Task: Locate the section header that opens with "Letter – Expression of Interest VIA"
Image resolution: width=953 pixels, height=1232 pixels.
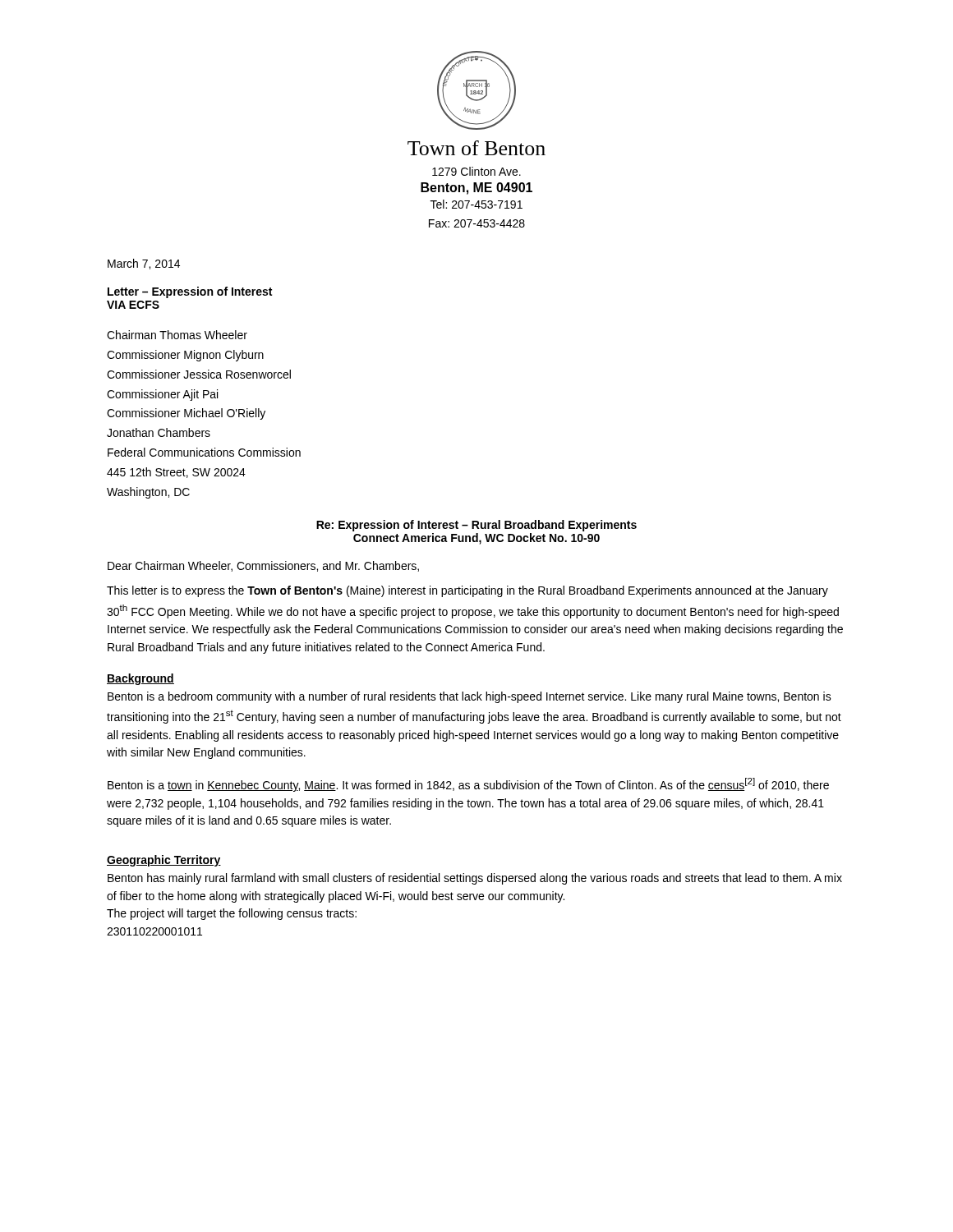Action: (190, 298)
